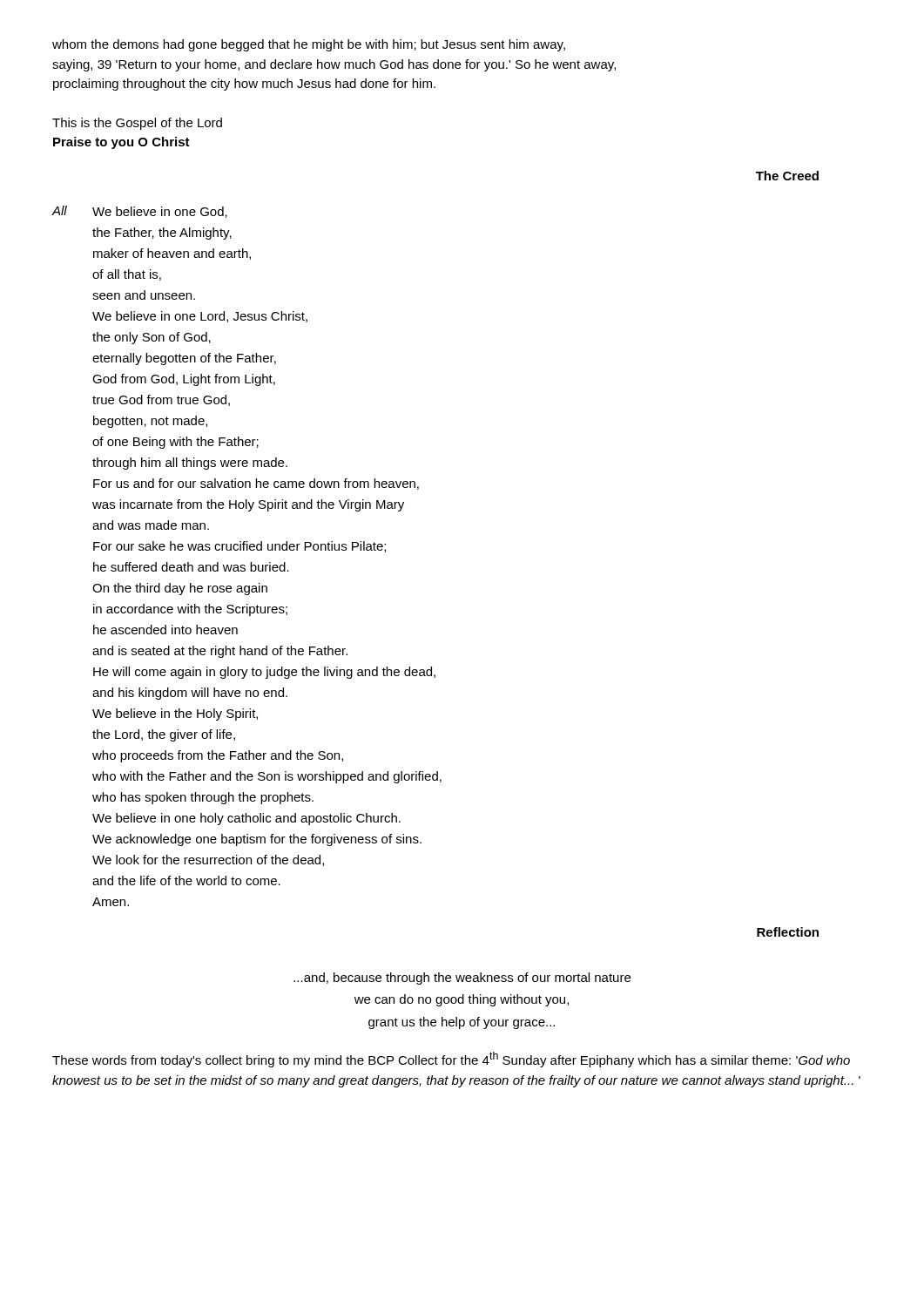Locate the region starting "These words from today's collect"

coord(457,1068)
